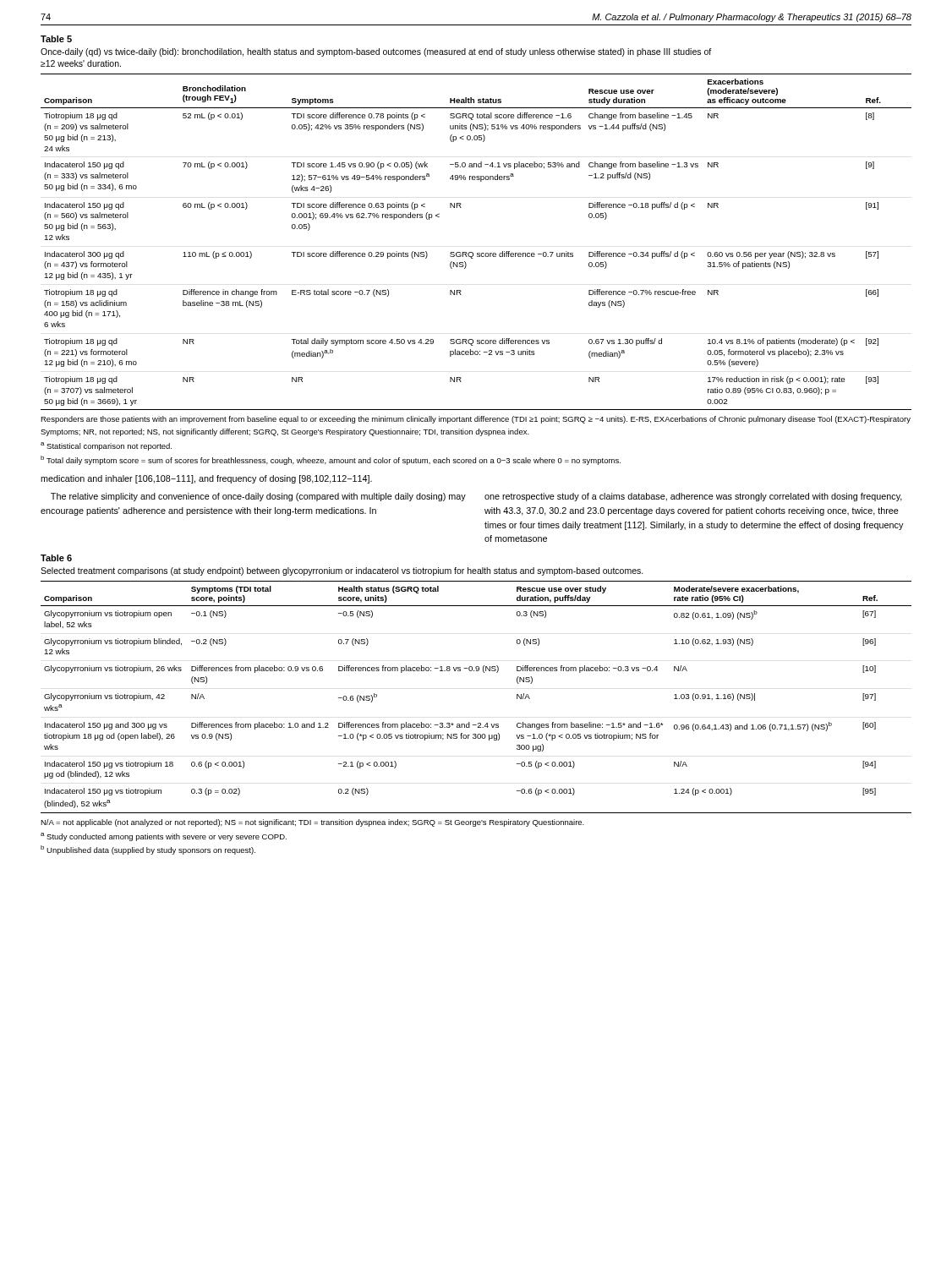Locate the table with the text "Indacaterol 300 μg qd (n"
This screenshot has height=1268, width=952.
476,242
